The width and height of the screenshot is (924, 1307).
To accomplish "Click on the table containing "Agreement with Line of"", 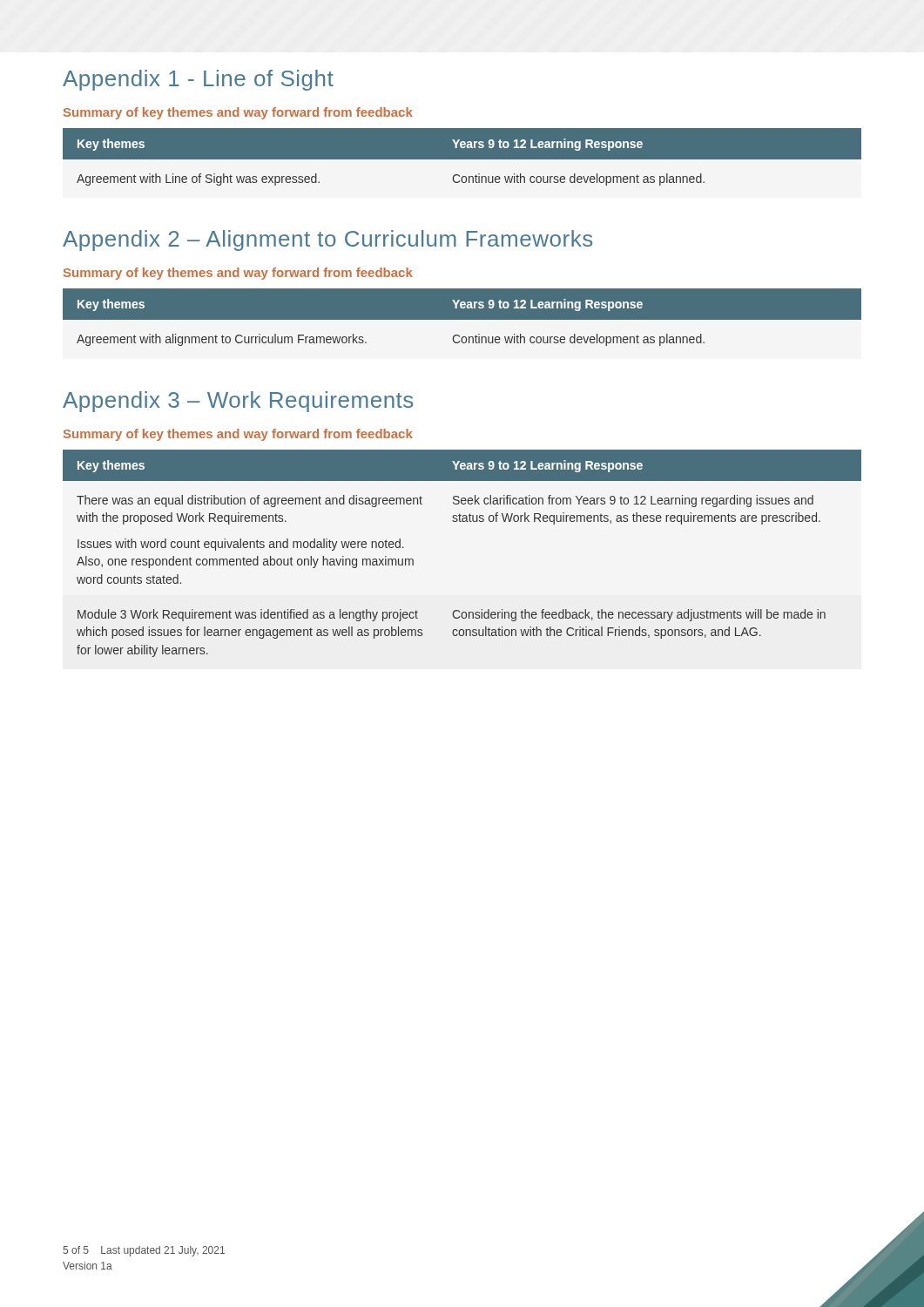I will coord(462,163).
